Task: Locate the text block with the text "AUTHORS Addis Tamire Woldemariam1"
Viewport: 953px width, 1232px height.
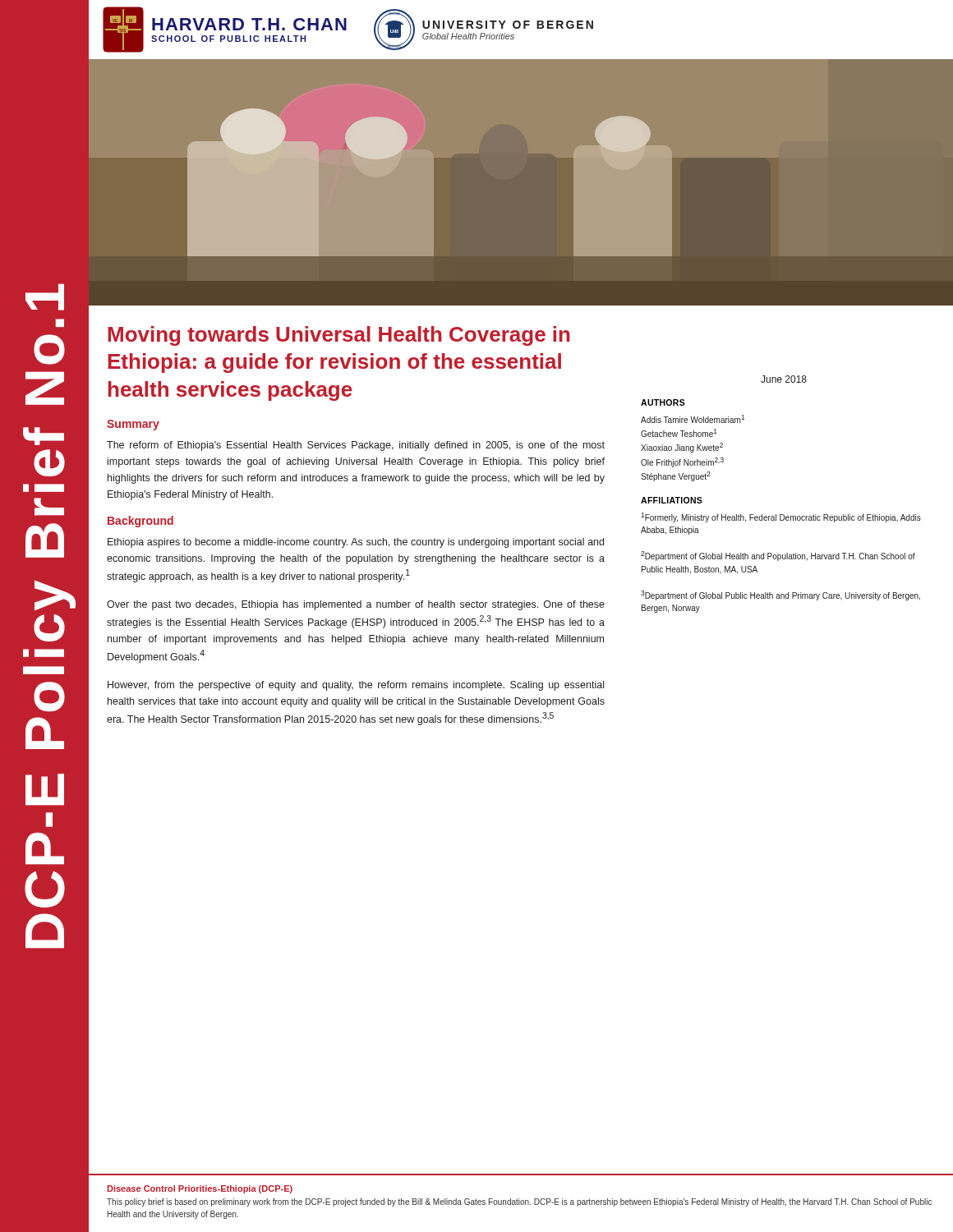Action: tap(663, 402)
